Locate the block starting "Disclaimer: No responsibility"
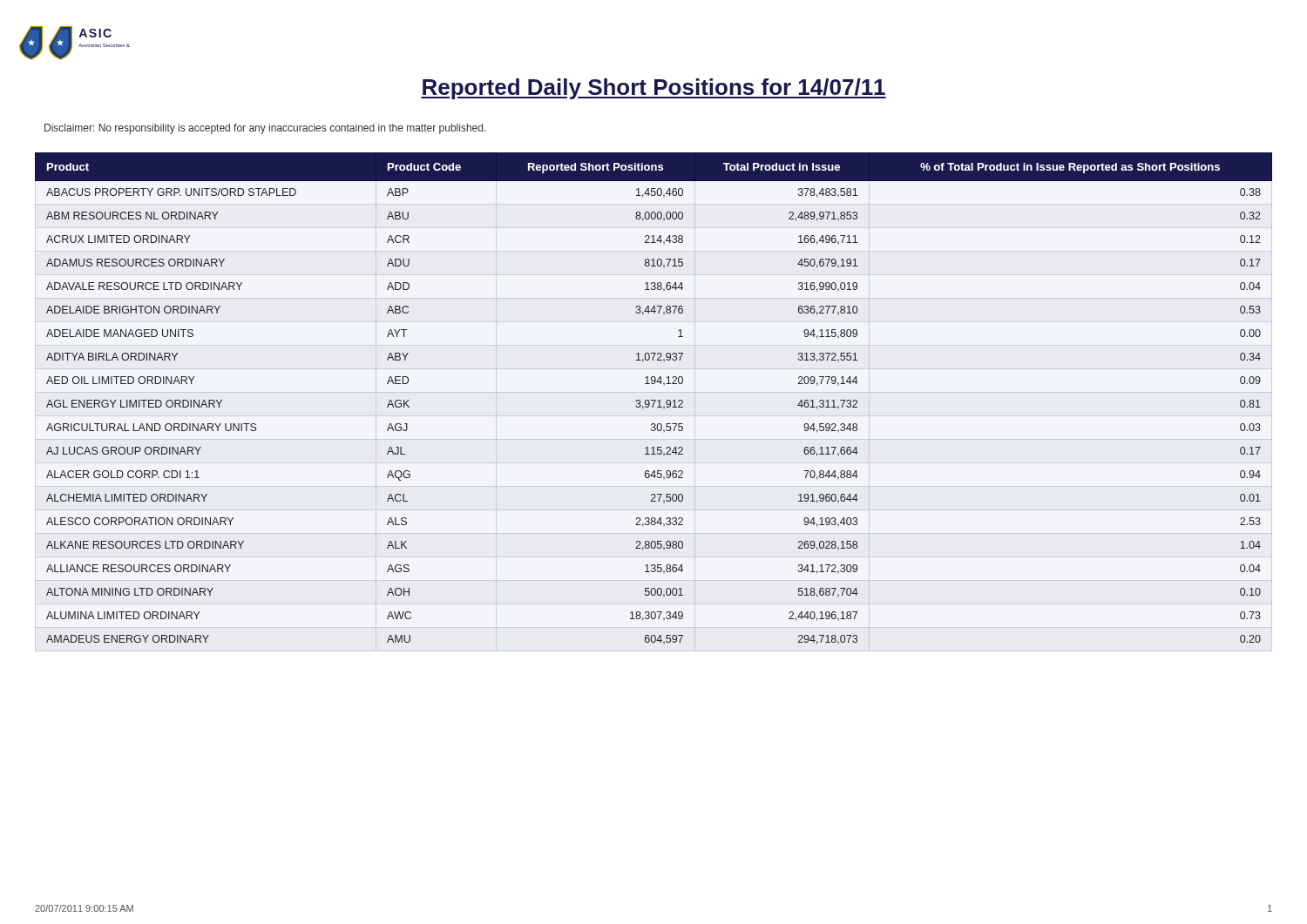Viewport: 1307px width, 924px height. [x=265, y=128]
